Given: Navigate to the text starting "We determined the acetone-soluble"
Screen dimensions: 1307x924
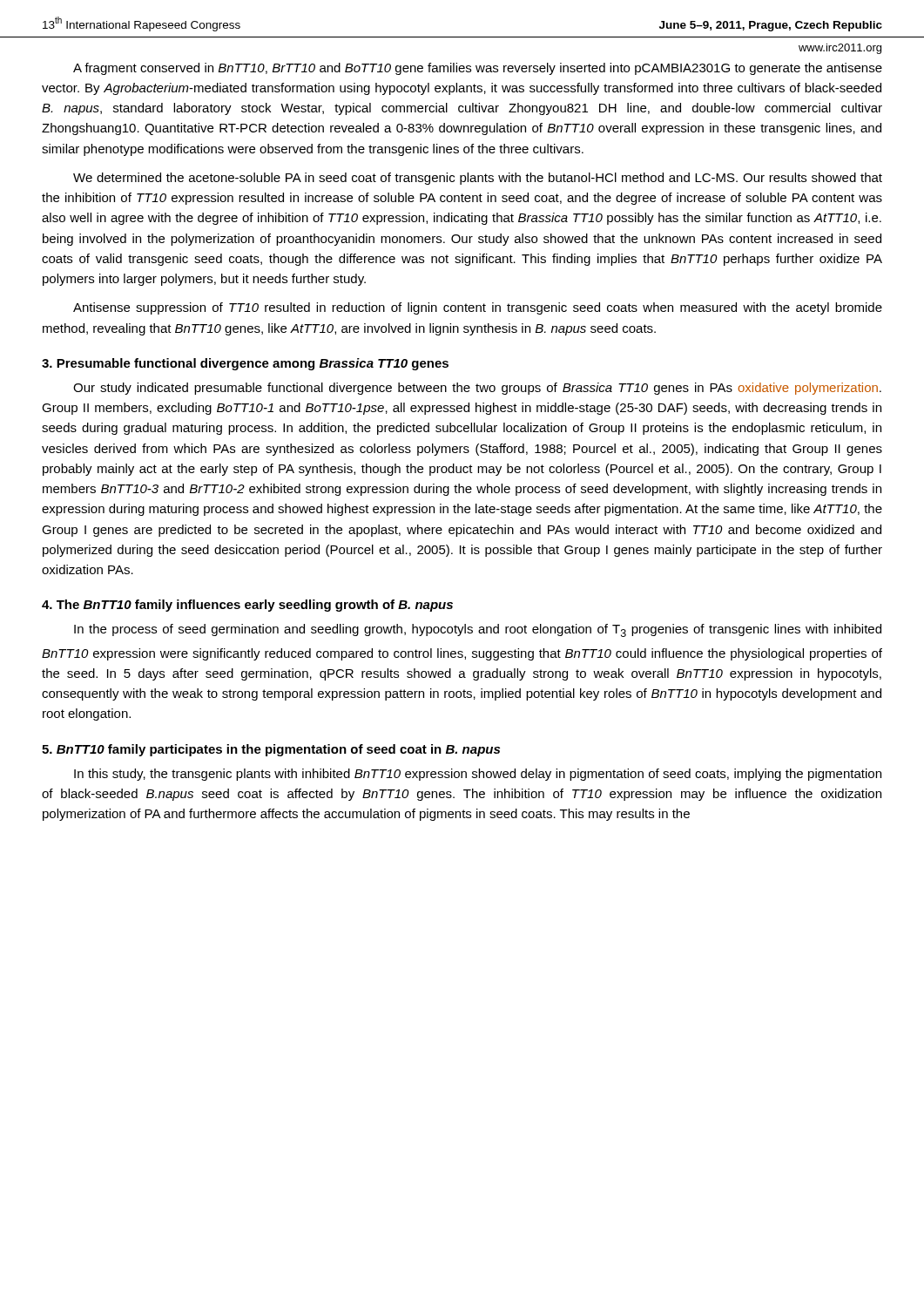Looking at the screenshot, I should 462,228.
